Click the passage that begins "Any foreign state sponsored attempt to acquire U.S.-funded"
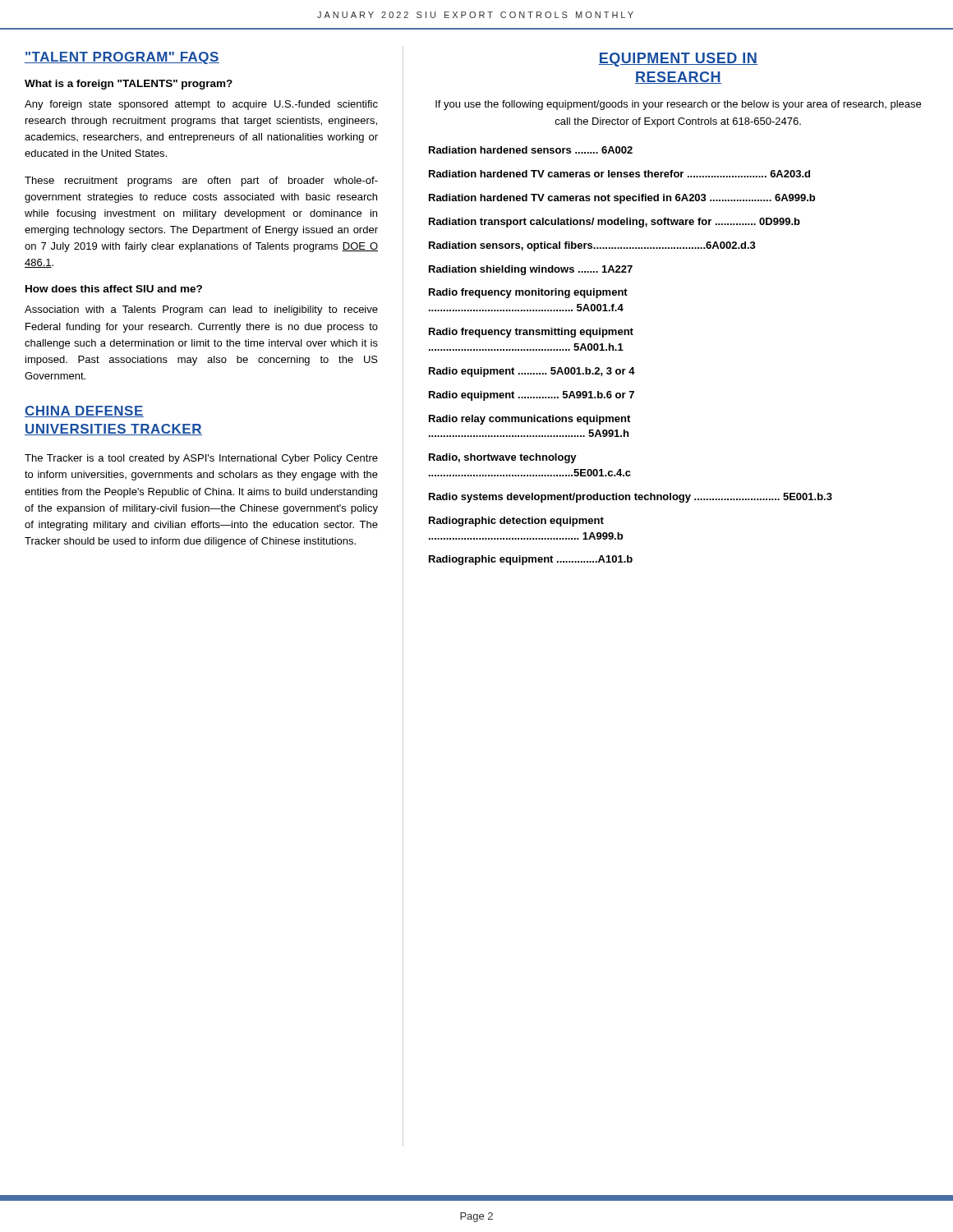Screen dimensions: 1232x953 [201, 129]
